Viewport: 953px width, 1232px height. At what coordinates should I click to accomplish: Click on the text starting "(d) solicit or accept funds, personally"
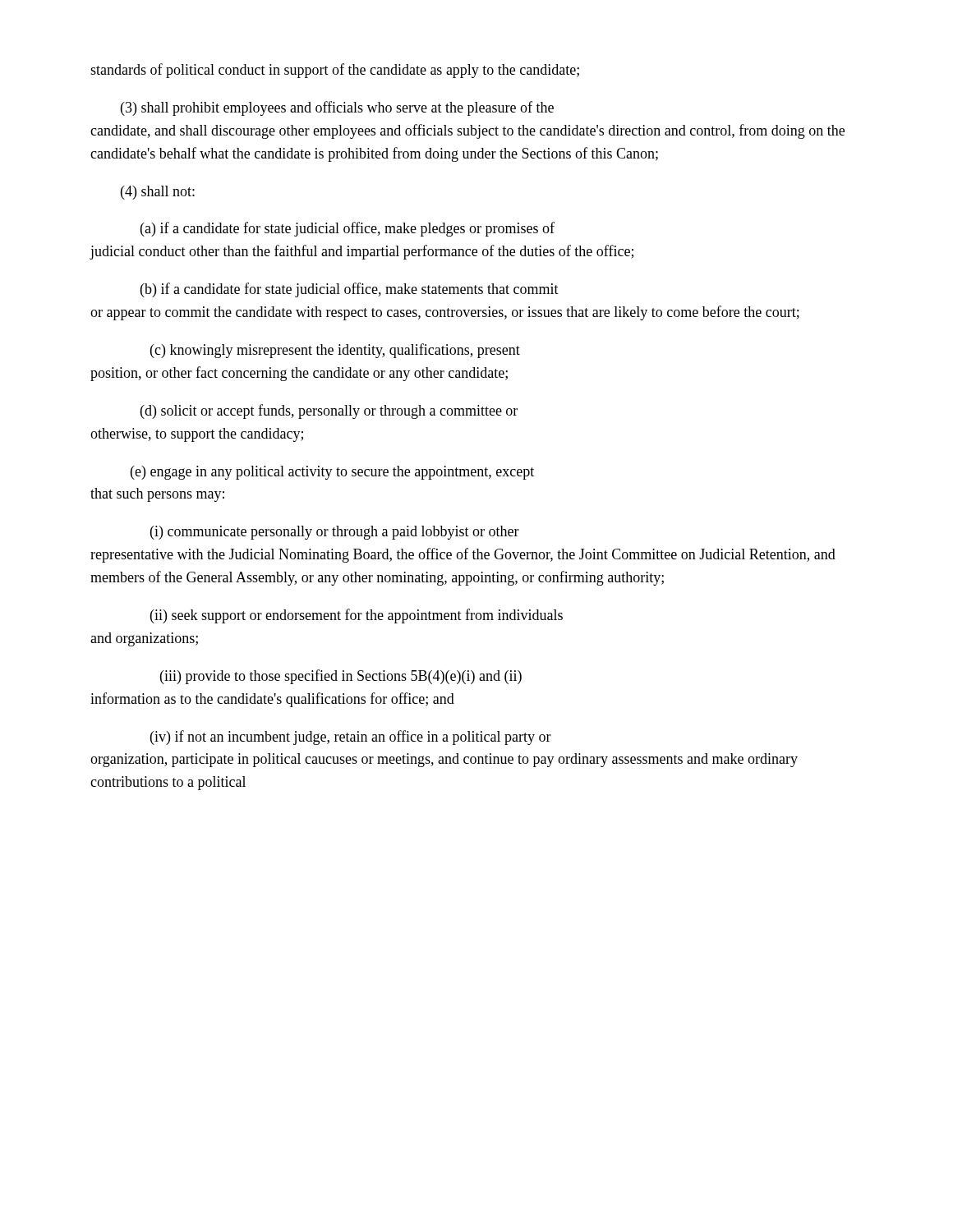pyautogui.click(x=304, y=422)
